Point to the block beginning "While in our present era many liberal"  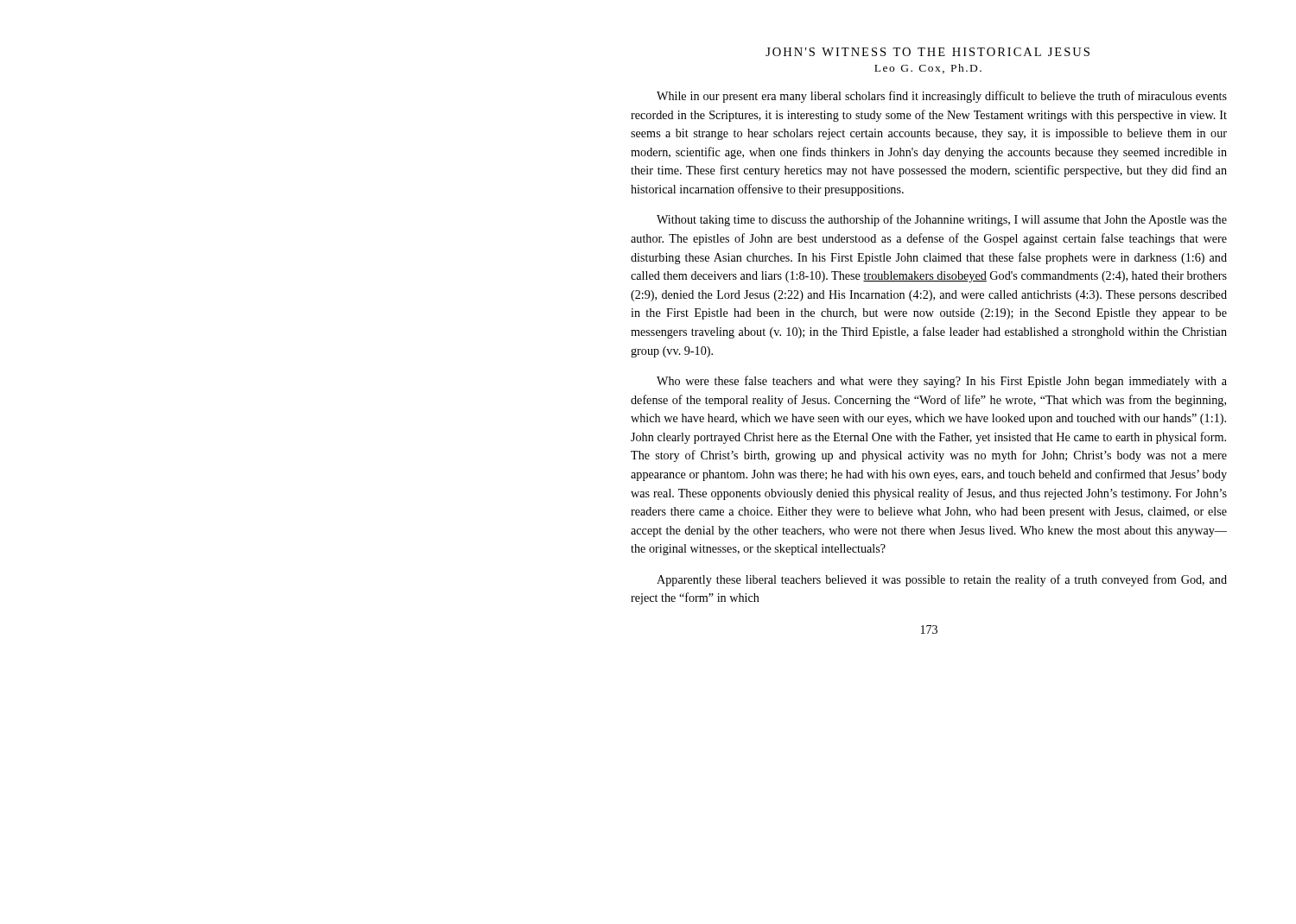[929, 142]
